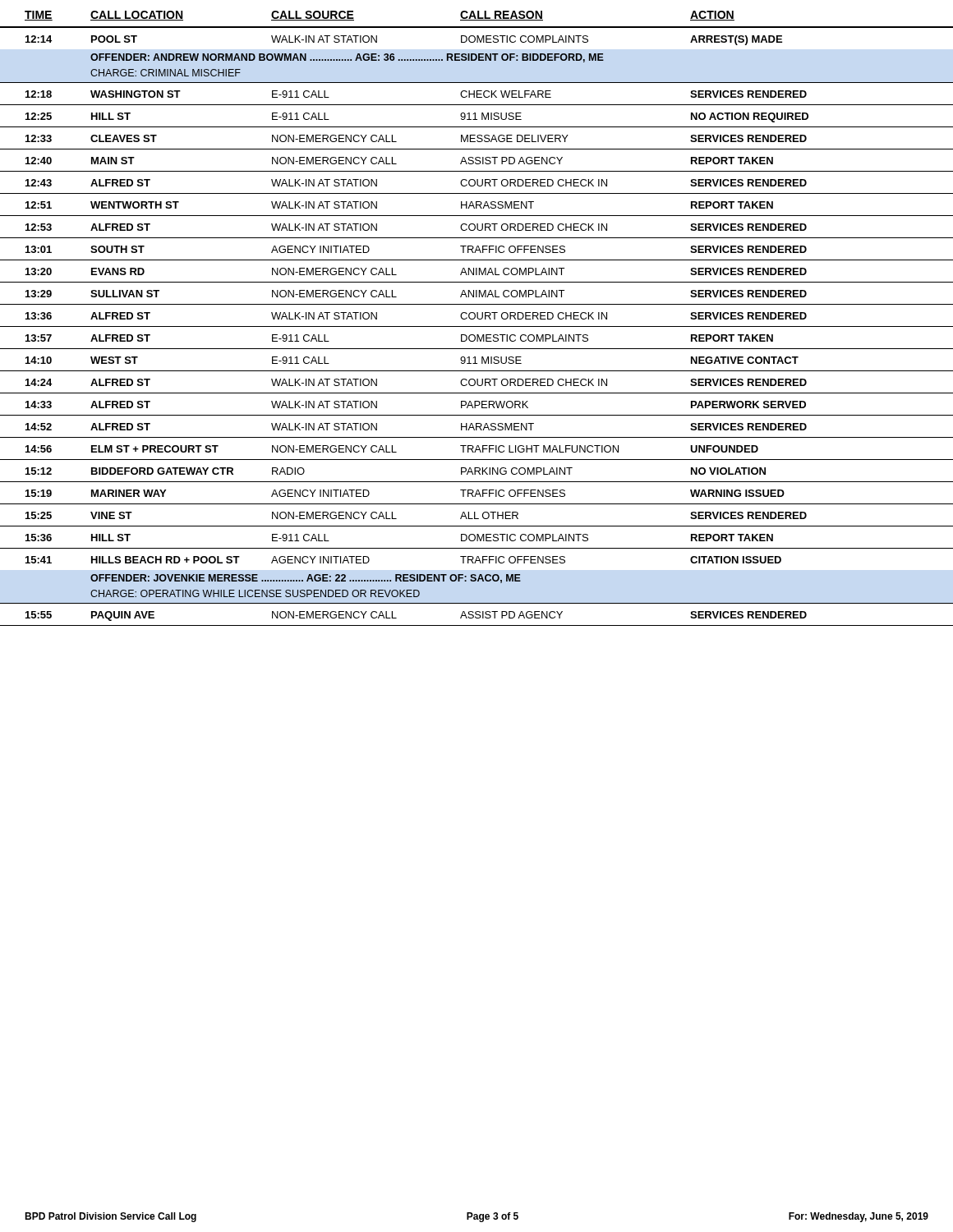Locate the block starting "15:55 PAQUIN AVE"

(472, 614)
